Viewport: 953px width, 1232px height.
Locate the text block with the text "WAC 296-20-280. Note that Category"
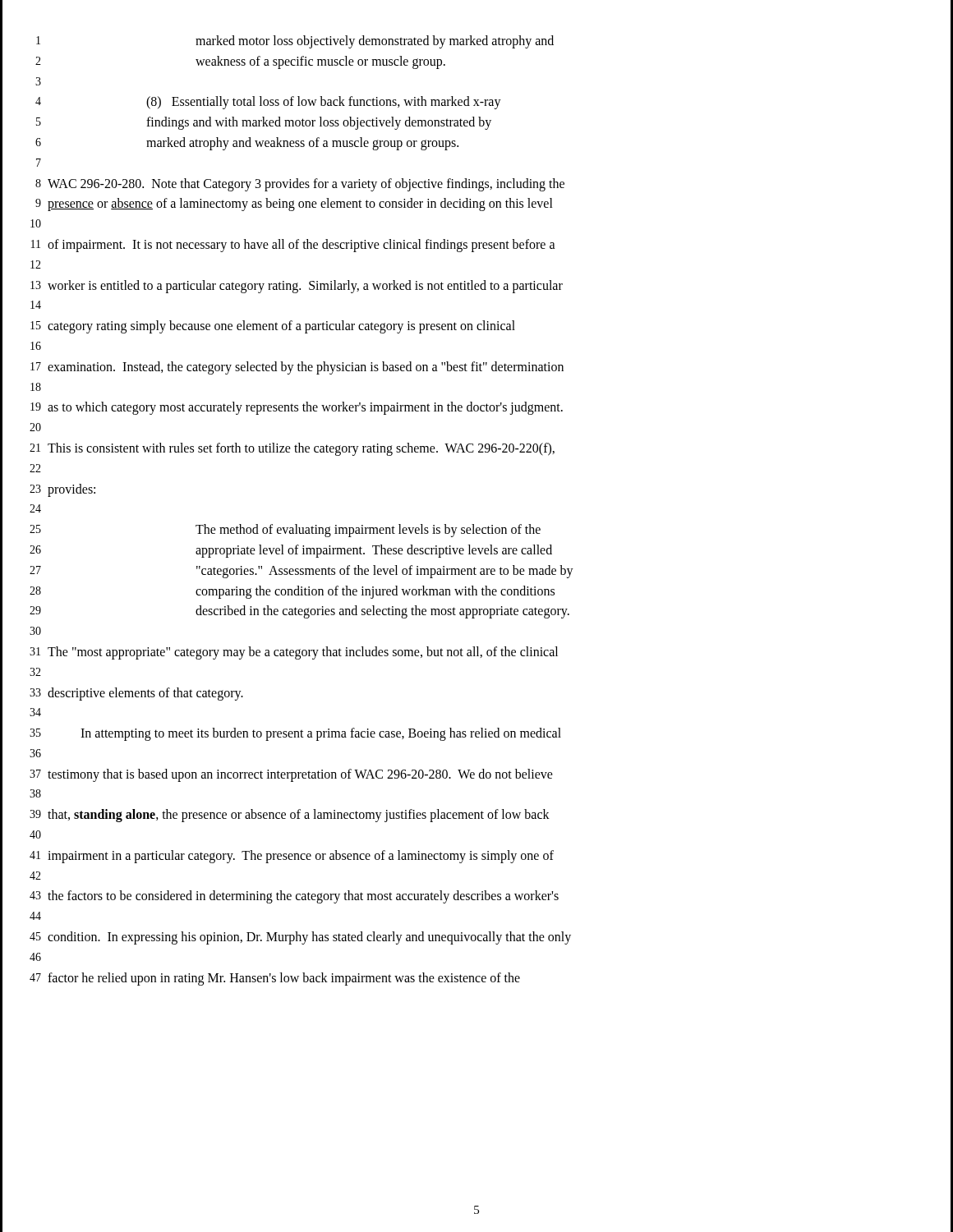tap(483, 337)
